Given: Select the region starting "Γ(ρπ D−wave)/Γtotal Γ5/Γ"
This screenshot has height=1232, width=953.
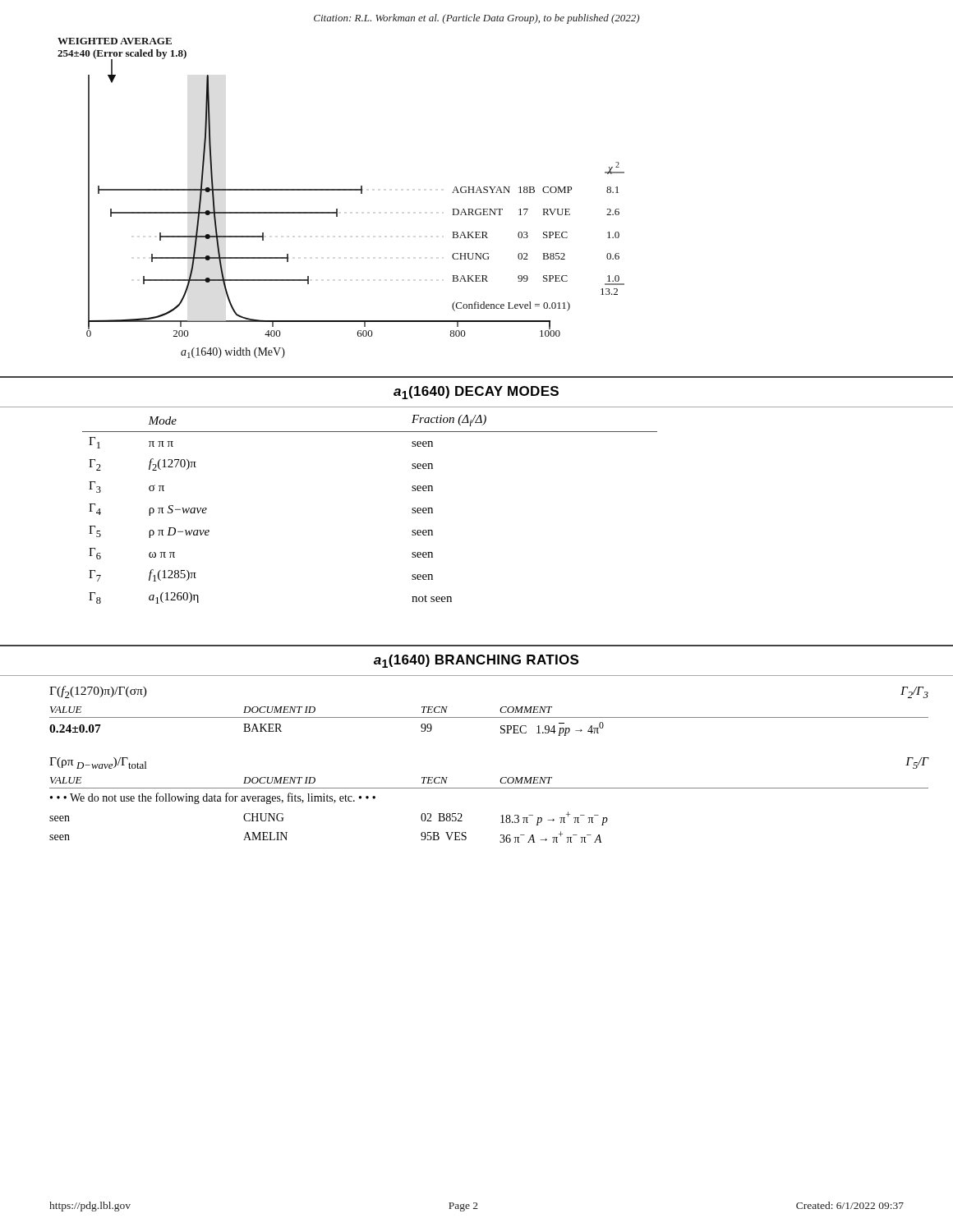Looking at the screenshot, I should coord(101,764).
